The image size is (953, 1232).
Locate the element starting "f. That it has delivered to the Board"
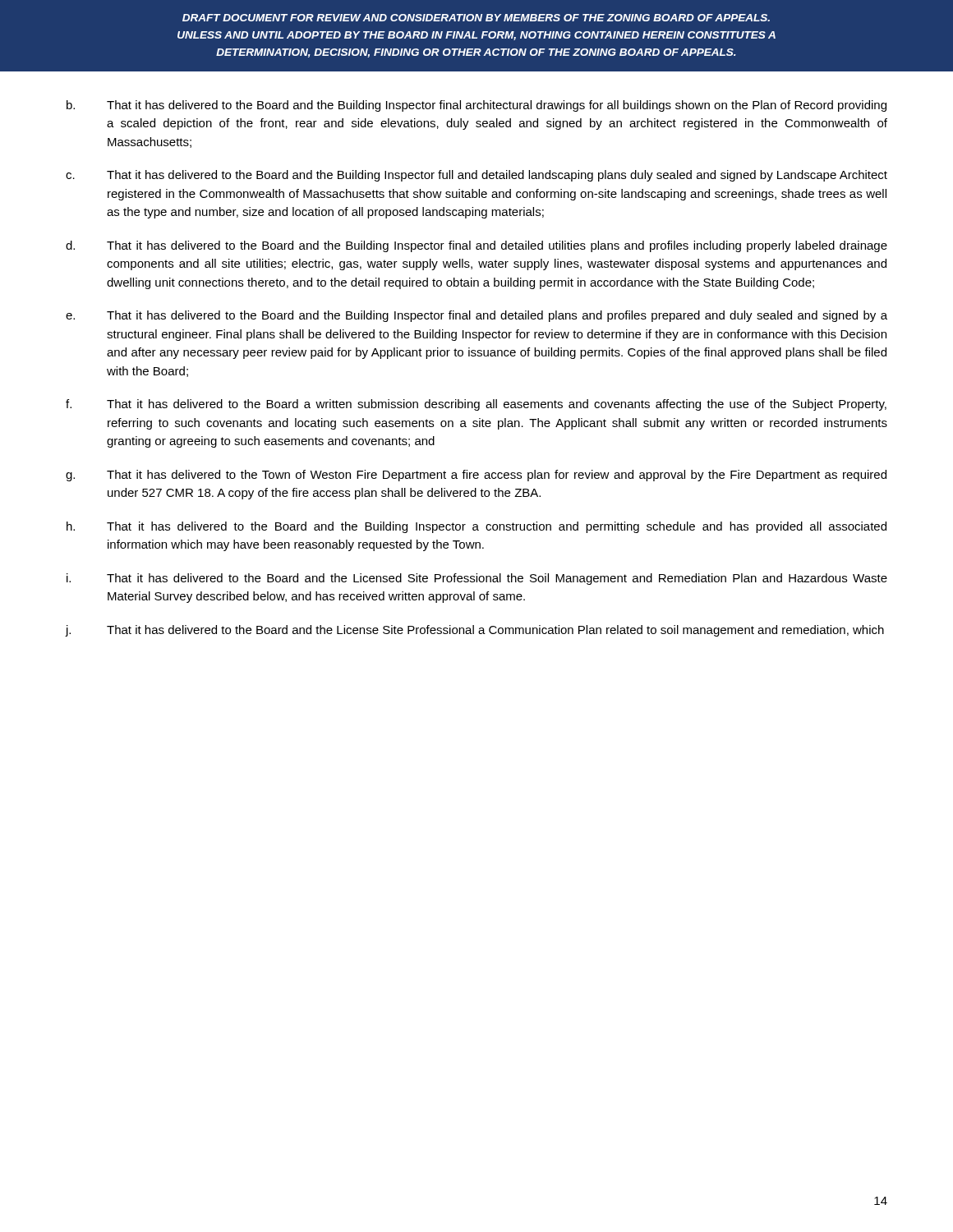pos(476,423)
